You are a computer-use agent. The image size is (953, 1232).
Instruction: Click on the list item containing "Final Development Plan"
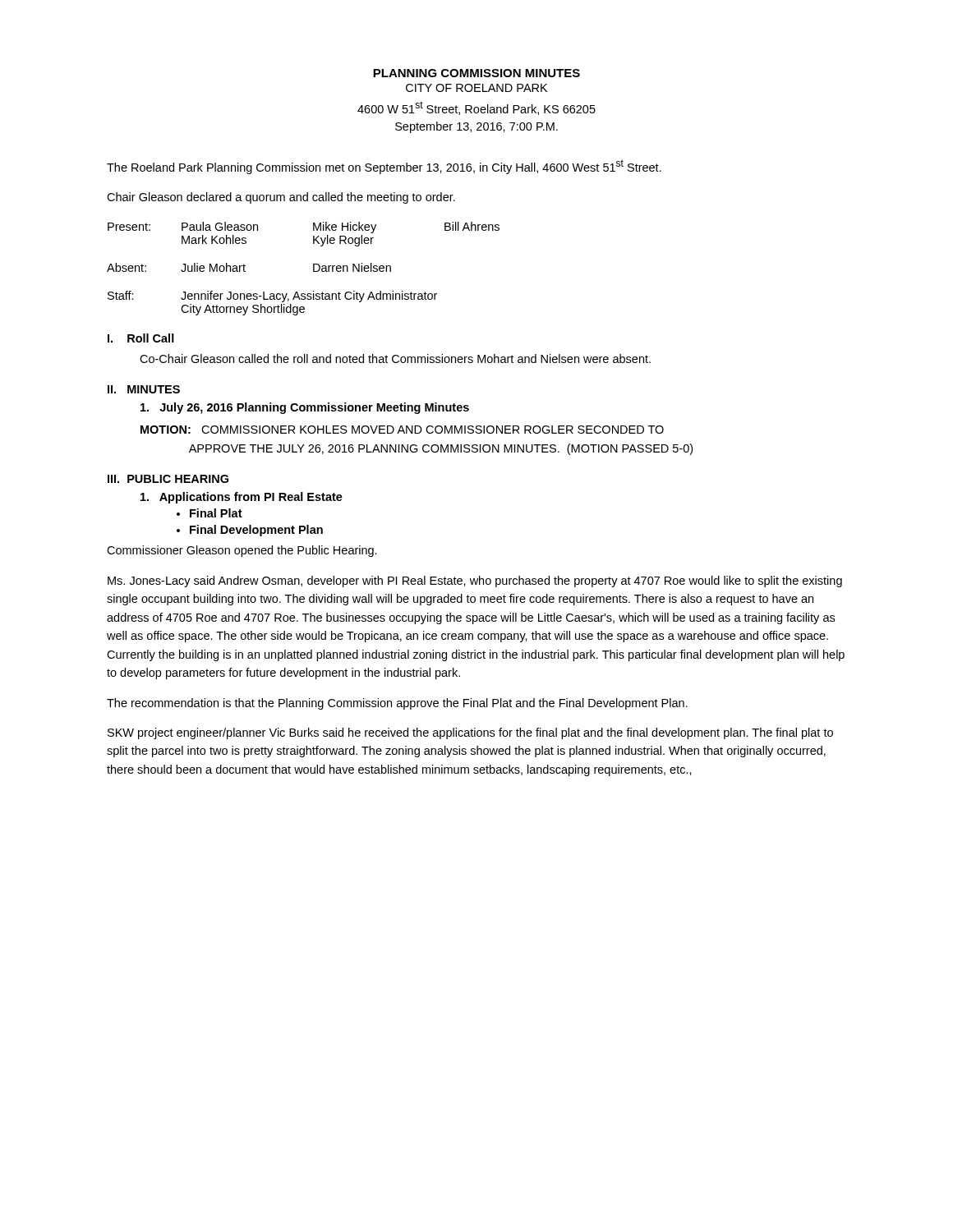tap(250, 531)
